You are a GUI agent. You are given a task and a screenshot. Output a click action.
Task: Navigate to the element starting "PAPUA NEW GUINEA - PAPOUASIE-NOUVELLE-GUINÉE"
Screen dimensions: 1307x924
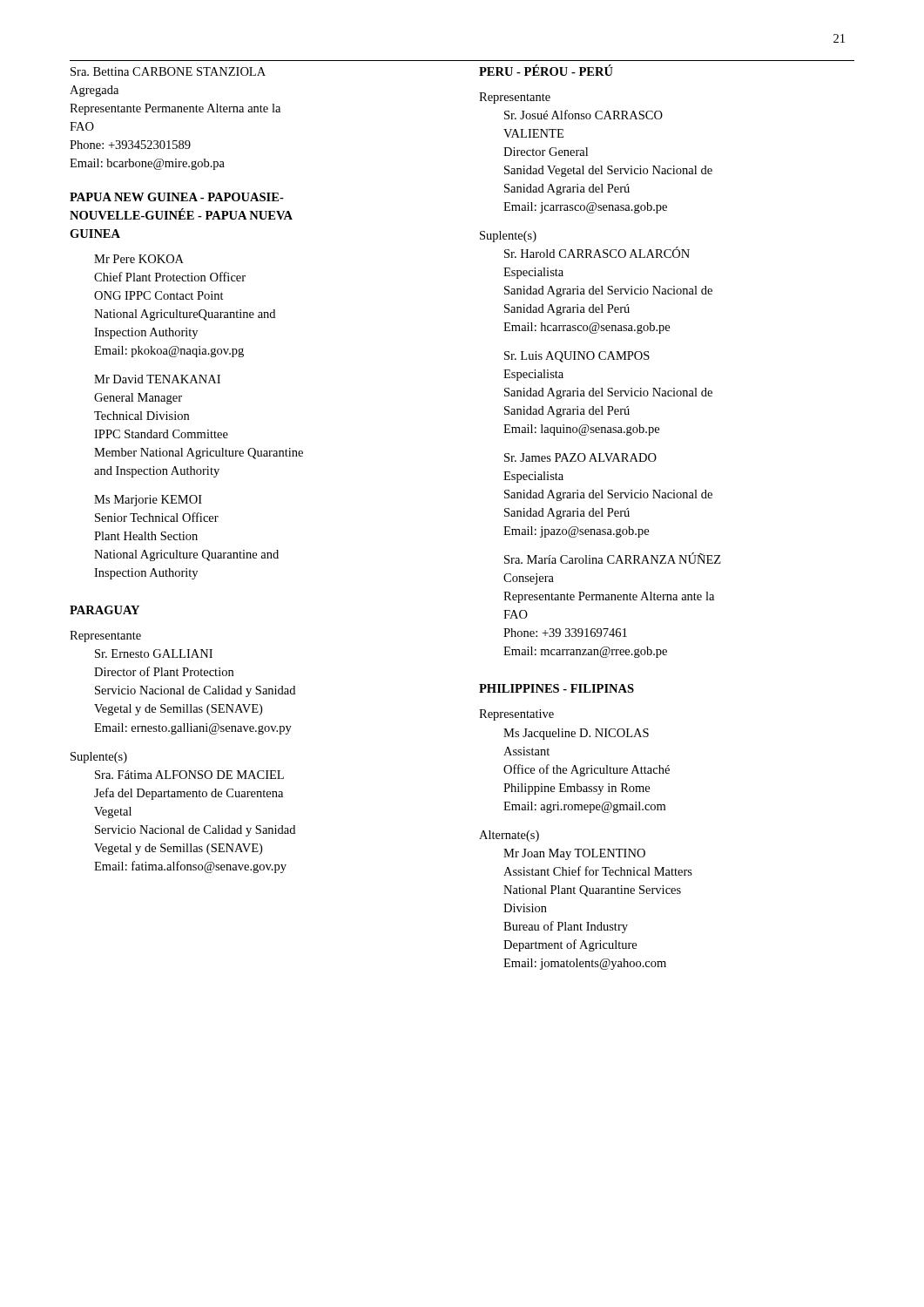257,216
